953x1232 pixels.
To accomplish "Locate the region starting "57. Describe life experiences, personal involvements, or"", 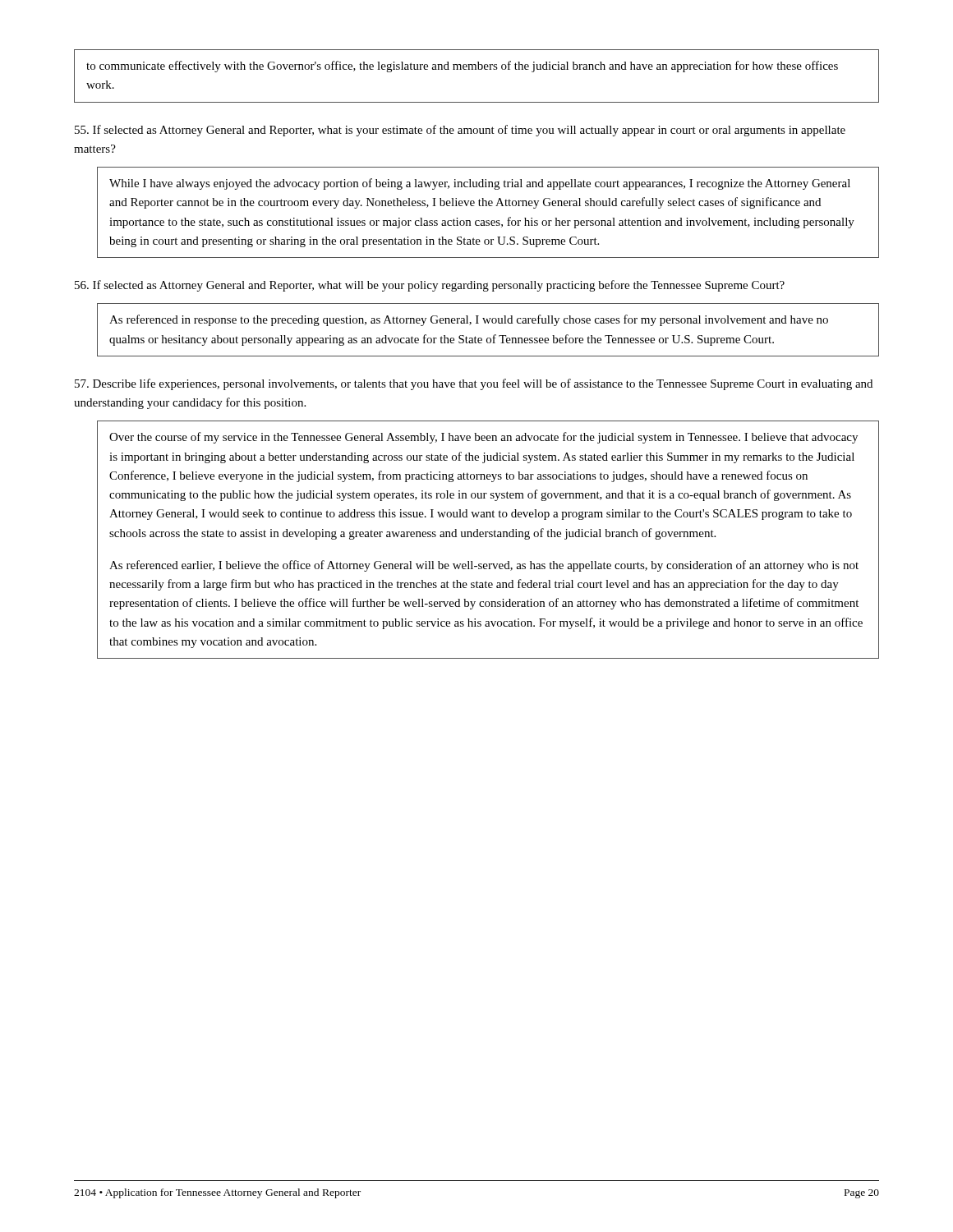I will [473, 393].
